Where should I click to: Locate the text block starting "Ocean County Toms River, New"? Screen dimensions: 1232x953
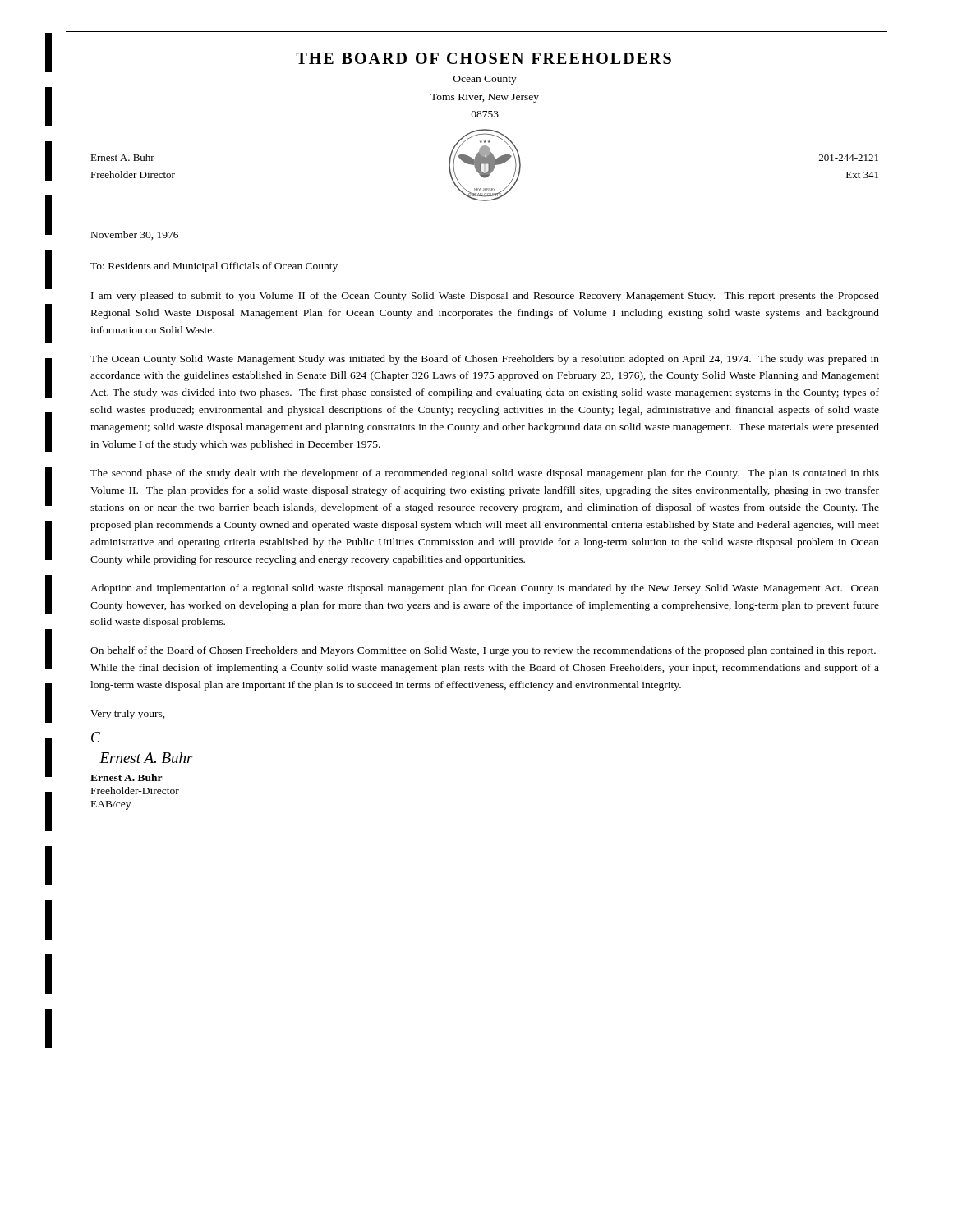[485, 96]
